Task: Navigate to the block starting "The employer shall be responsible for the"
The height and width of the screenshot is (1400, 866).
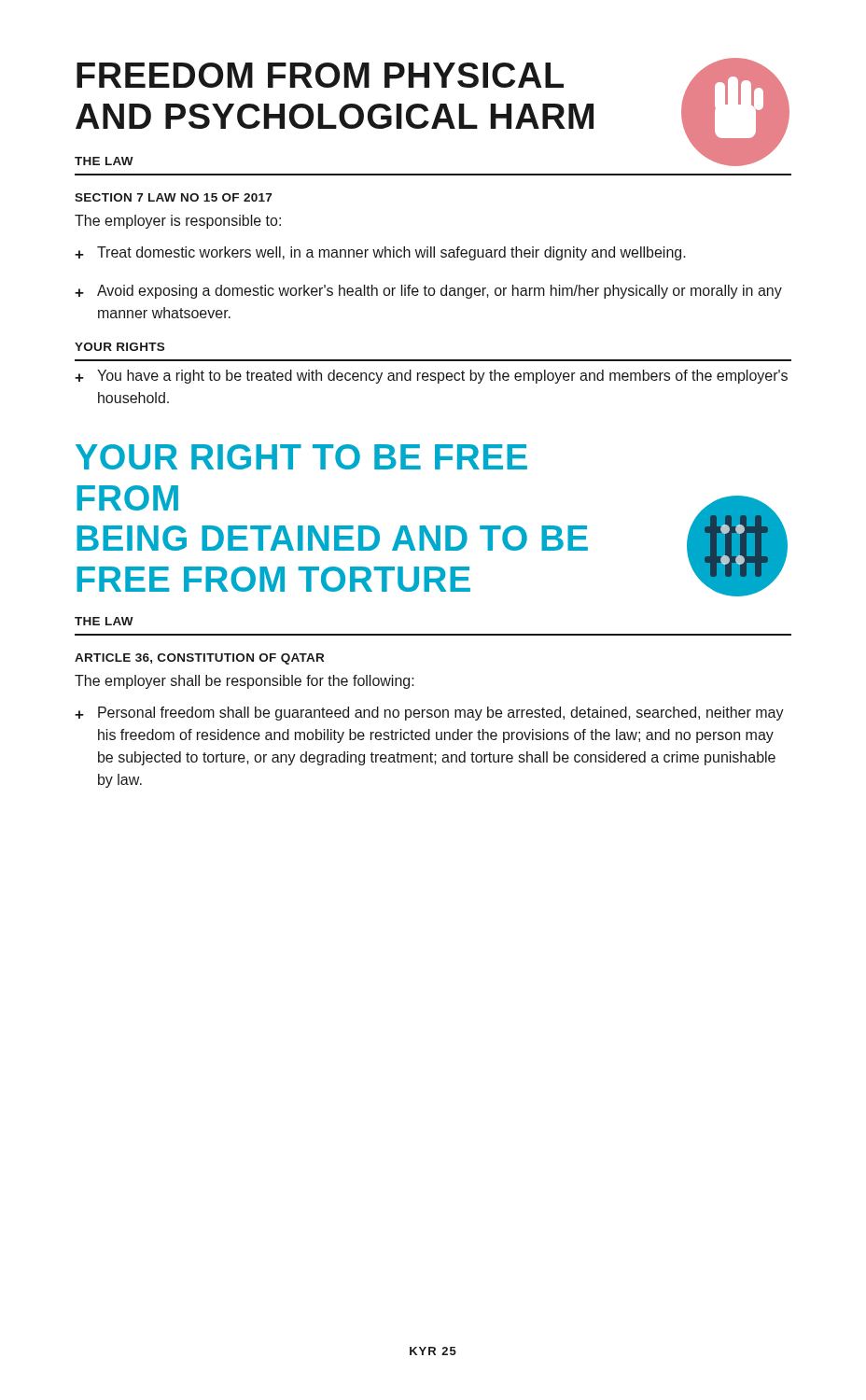Action: (244, 682)
